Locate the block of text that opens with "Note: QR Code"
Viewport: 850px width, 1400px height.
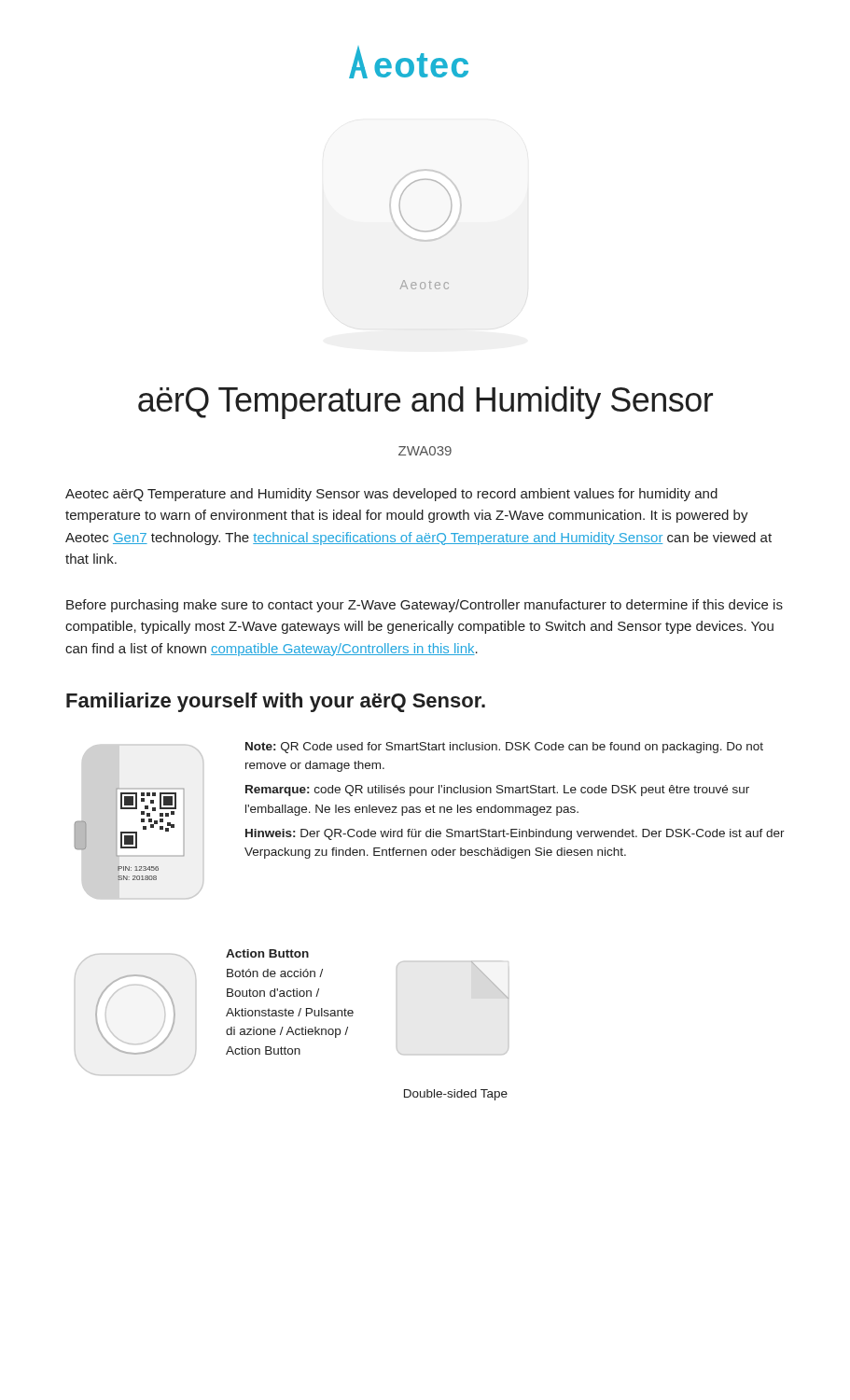(515, 799)
